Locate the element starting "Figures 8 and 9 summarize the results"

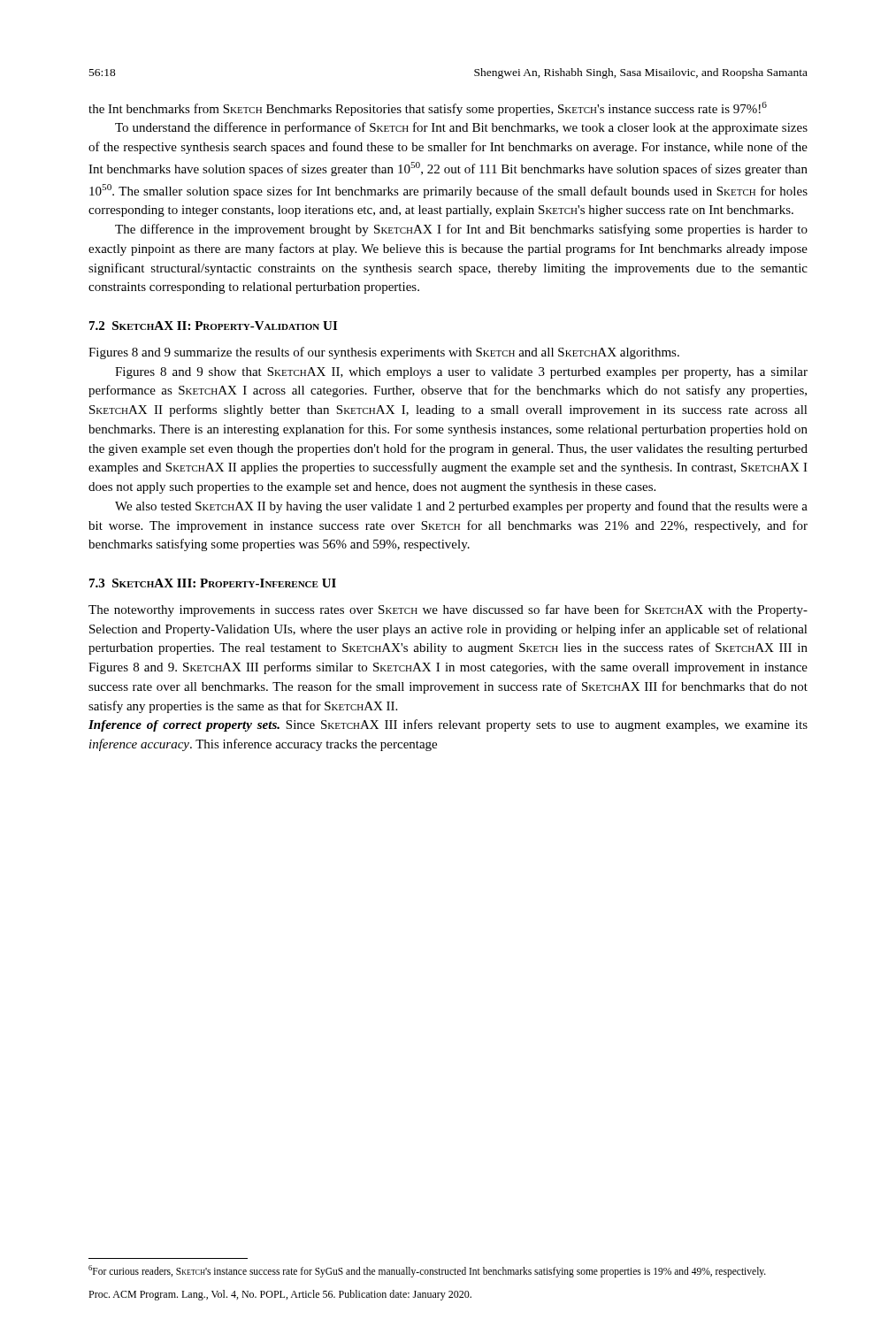pyautogui.click(x=448, y=353)
